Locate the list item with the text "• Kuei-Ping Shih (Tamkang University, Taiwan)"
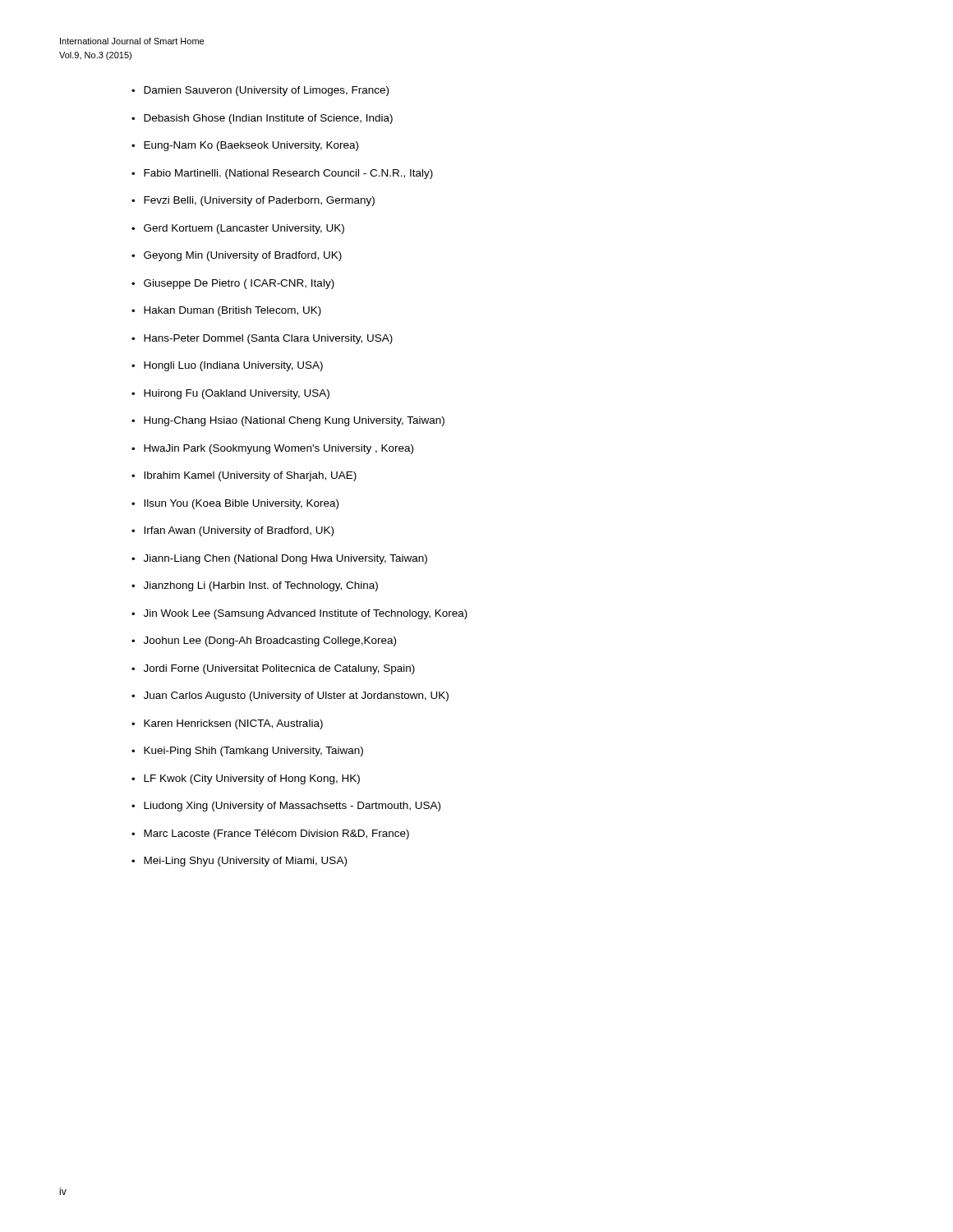The image size is (953, 1232). pyautogui.click(x=248, y=751)
